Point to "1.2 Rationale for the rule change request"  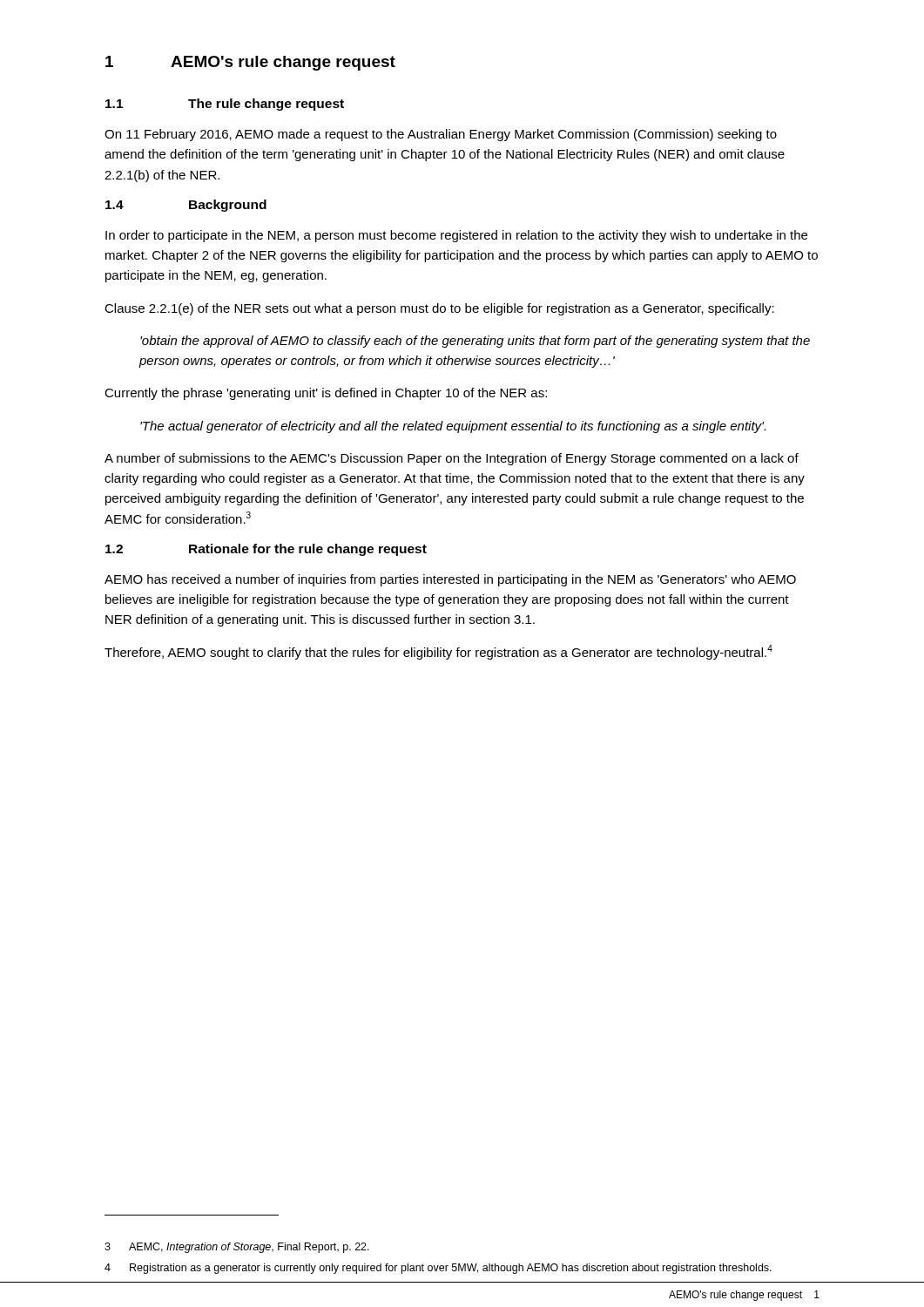(x=266, y=550)
